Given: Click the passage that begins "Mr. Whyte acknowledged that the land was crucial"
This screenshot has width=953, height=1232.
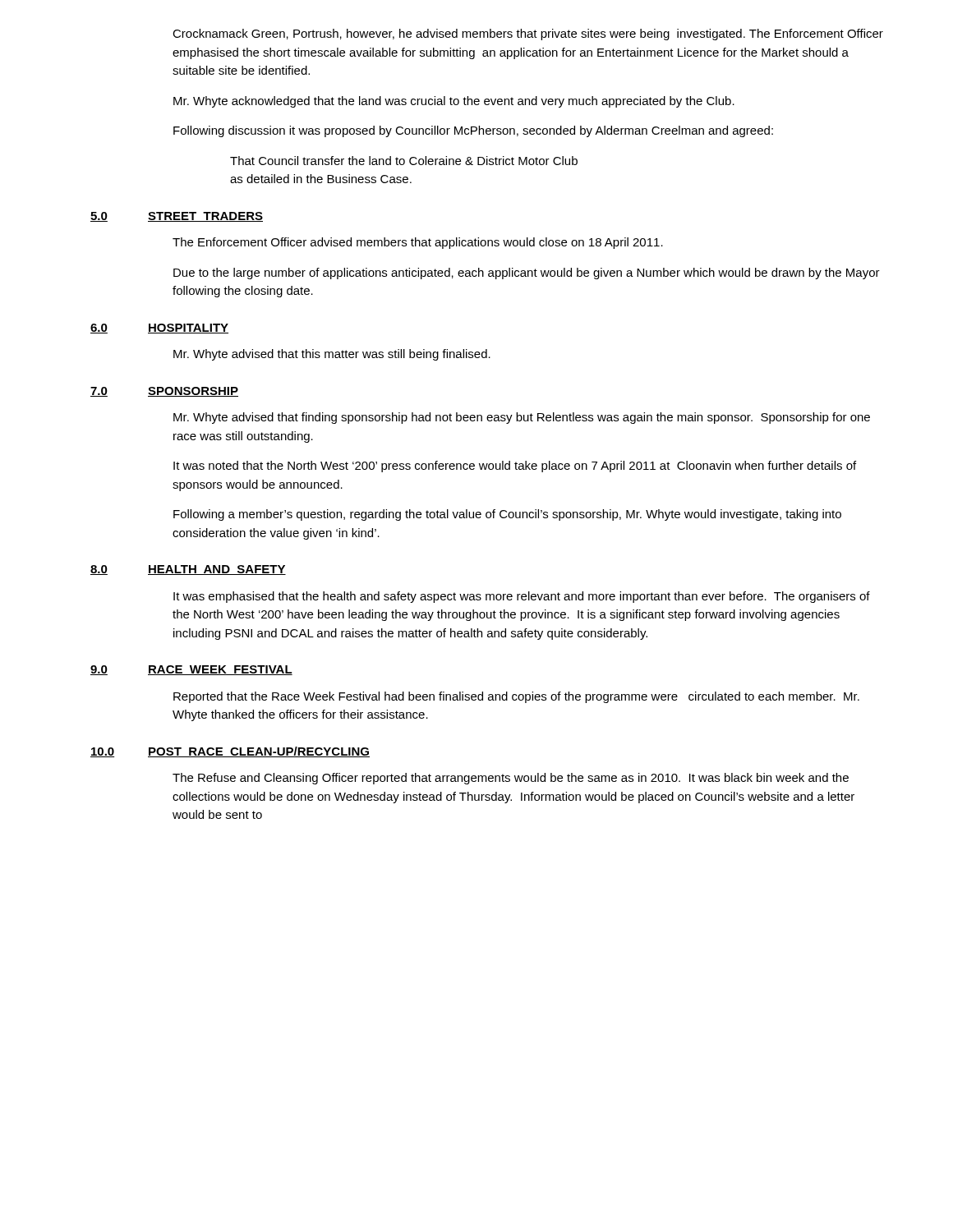Looking at the screenshot, I should (454, 100).
